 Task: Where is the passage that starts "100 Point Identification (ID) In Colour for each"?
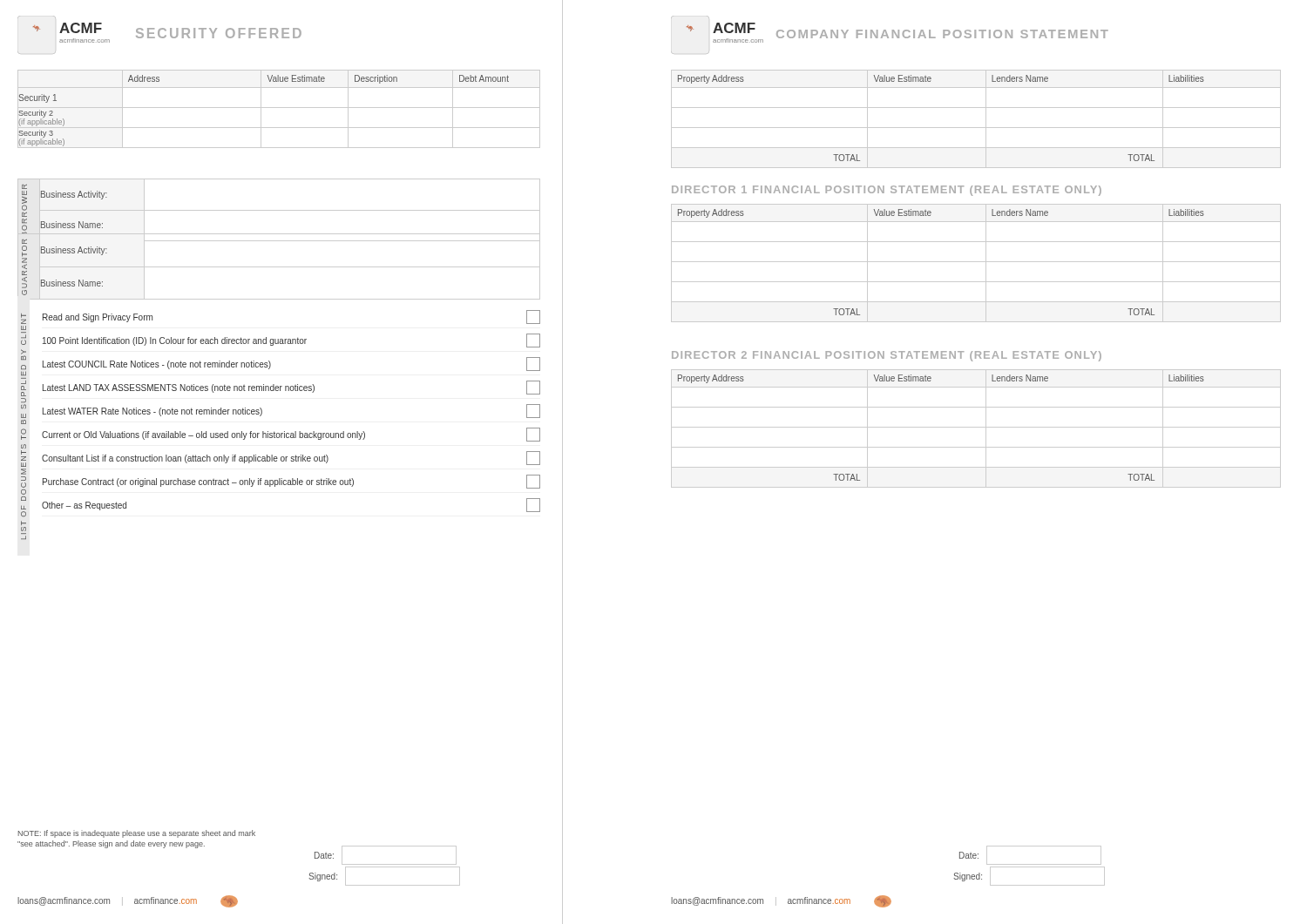[x=291, y=341]
